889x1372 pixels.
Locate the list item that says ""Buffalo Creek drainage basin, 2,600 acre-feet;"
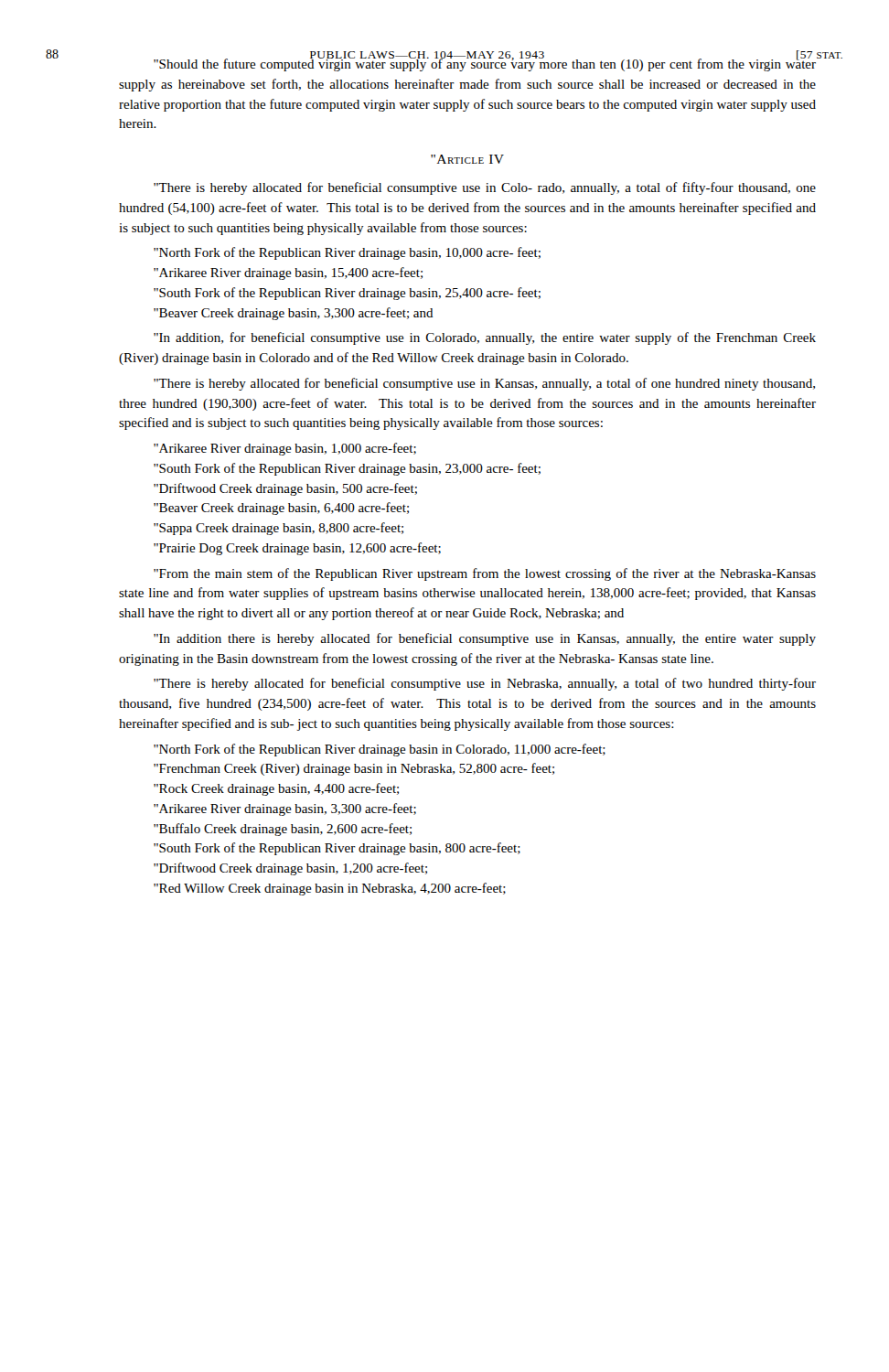pyautogui.click(x=283, y=828)
